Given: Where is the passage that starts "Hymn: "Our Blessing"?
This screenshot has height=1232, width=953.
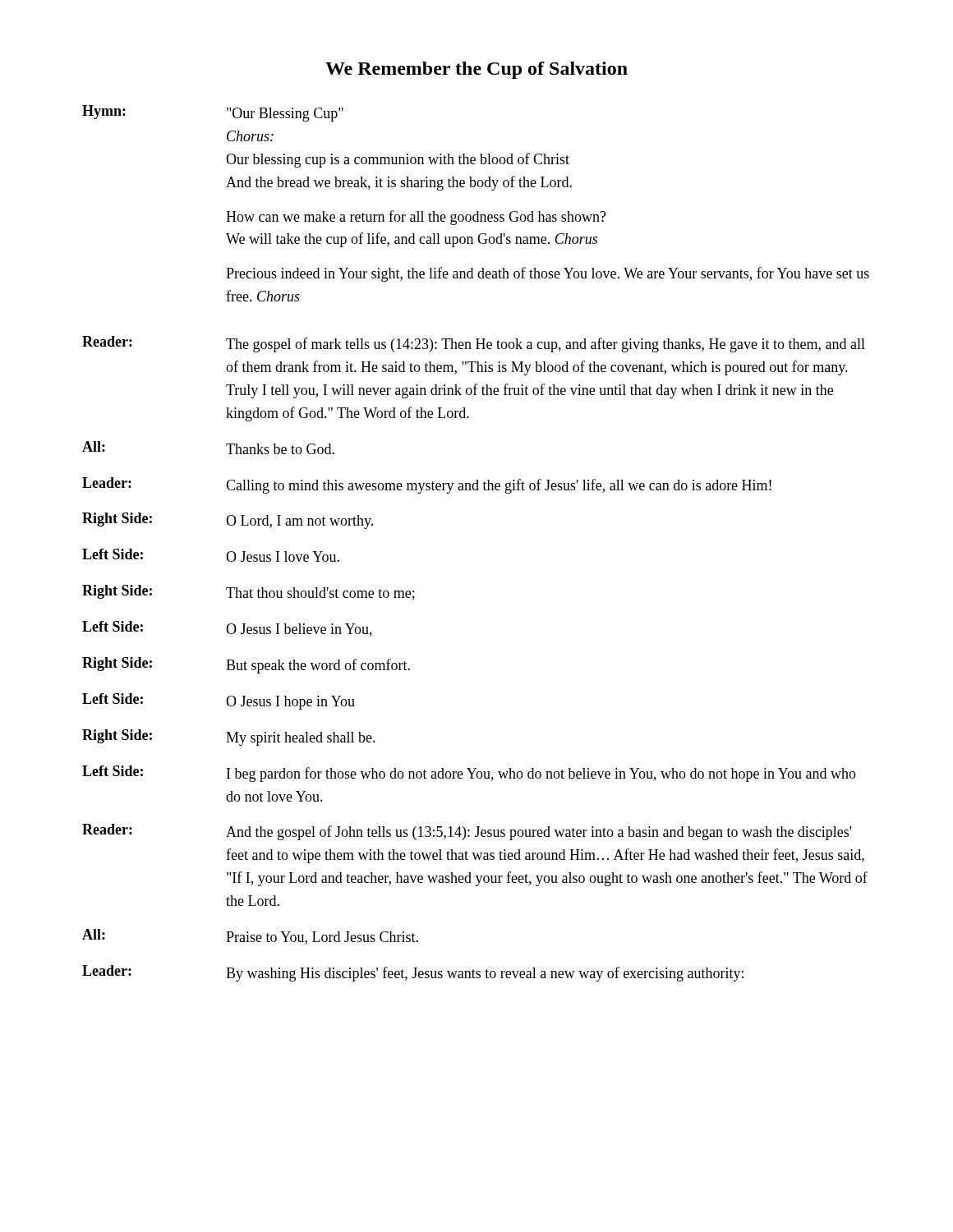Looking at the screenshot, I should pyautogui.click(x=476, y=212).
